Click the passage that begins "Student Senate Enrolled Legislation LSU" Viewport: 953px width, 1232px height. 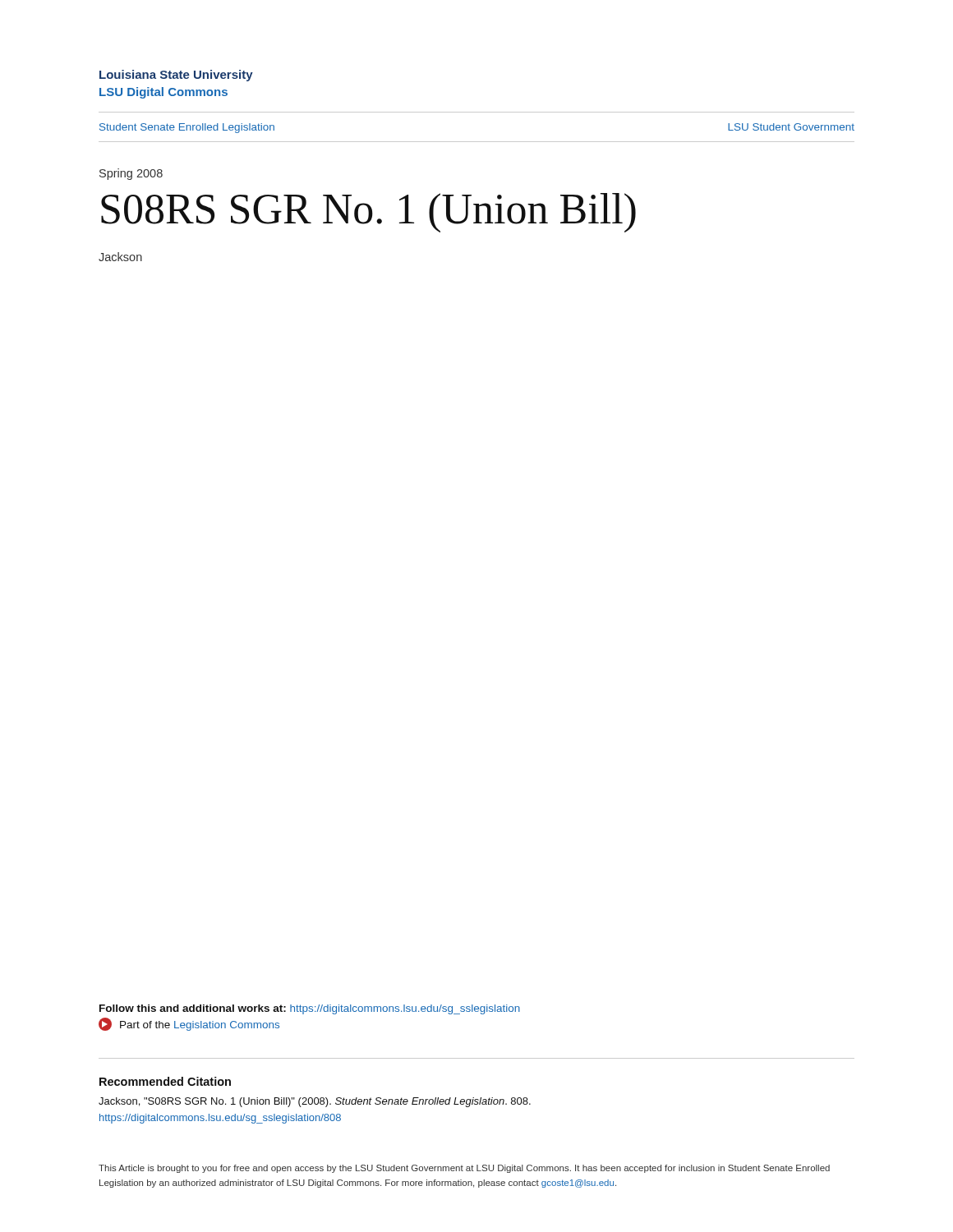point(187,128)
